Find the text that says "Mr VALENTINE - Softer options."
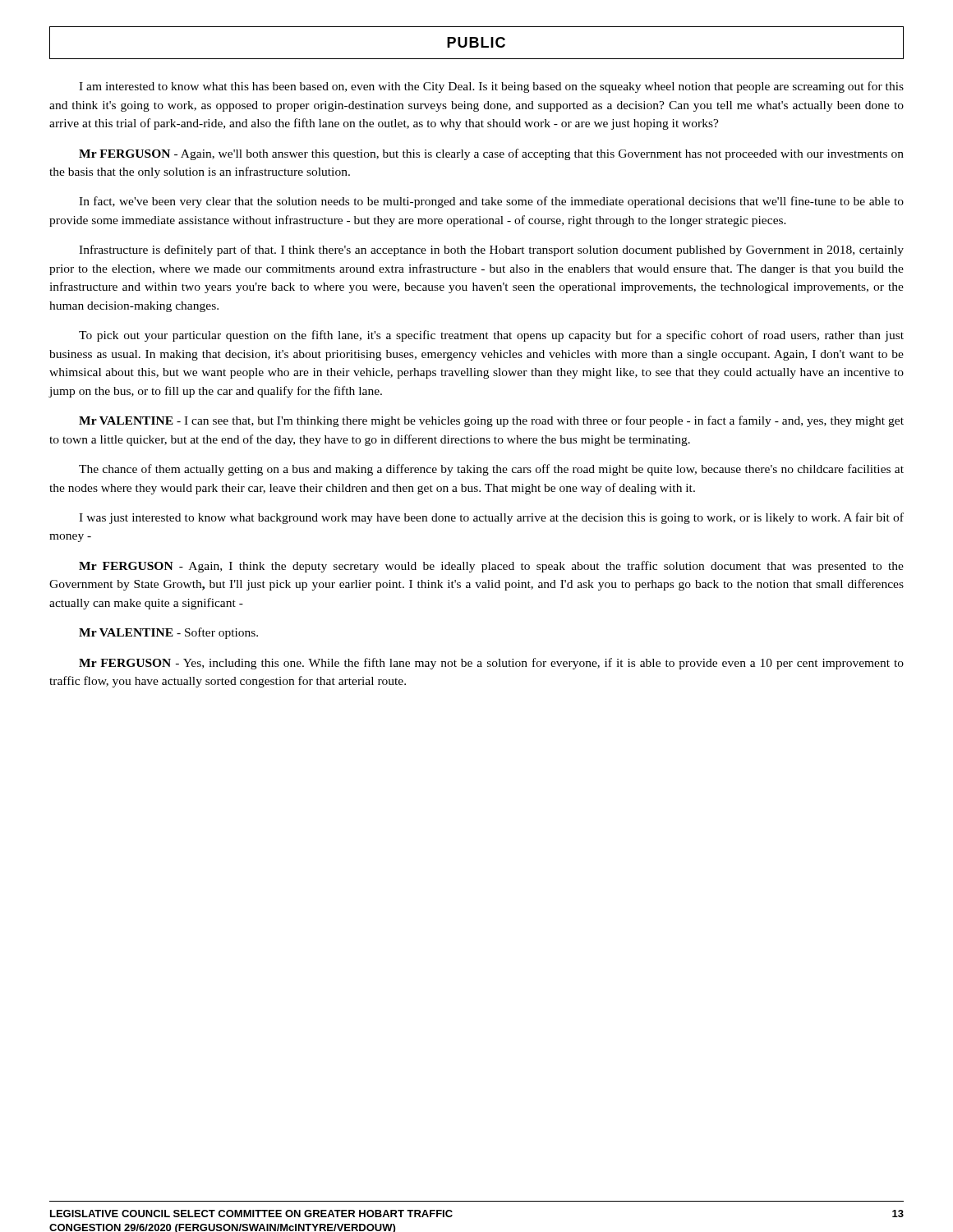The width and height of the screenshot is (953, 1232). pyautogui.click(x=169, y=632)
